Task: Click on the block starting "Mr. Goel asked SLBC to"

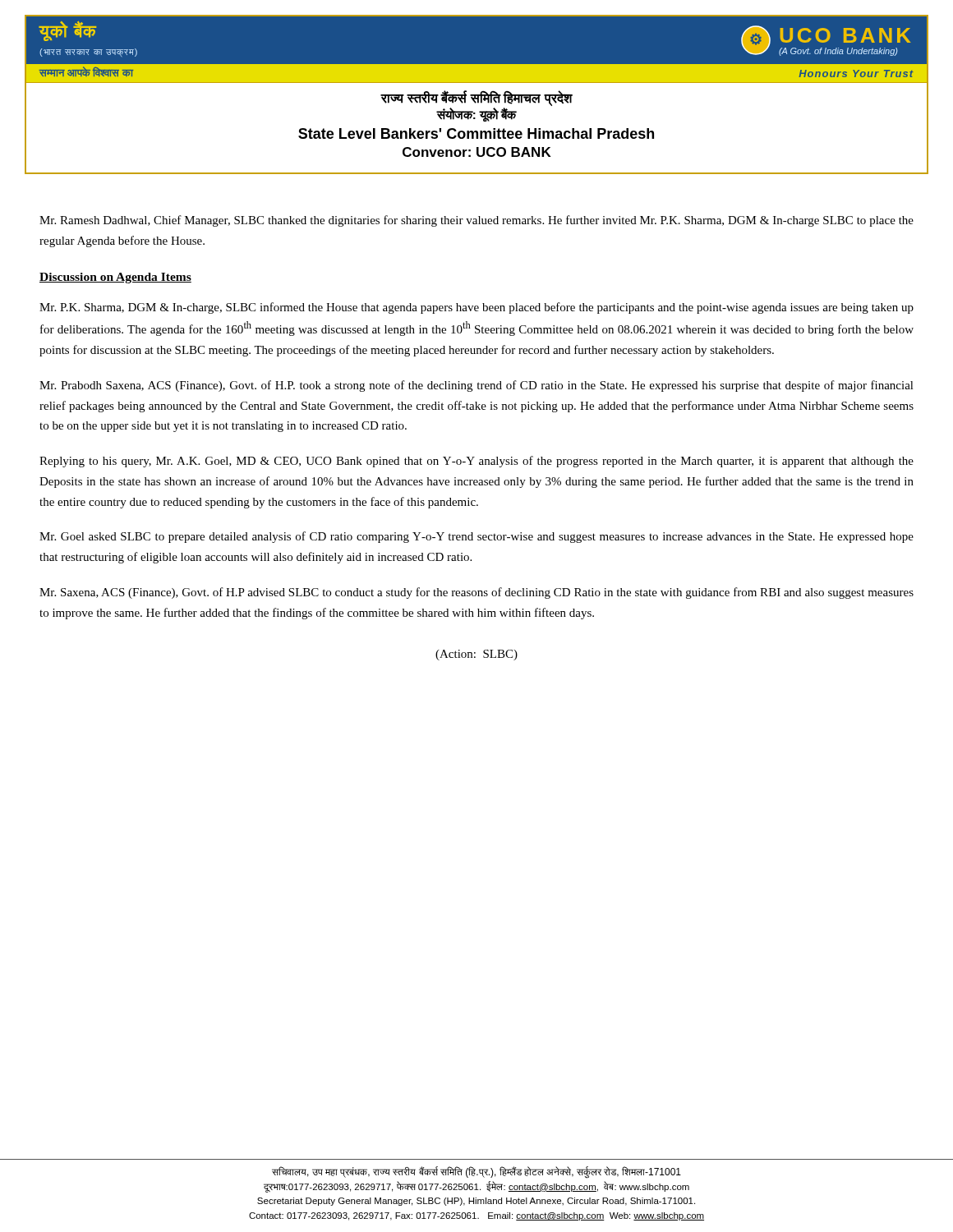Action: 476,547
